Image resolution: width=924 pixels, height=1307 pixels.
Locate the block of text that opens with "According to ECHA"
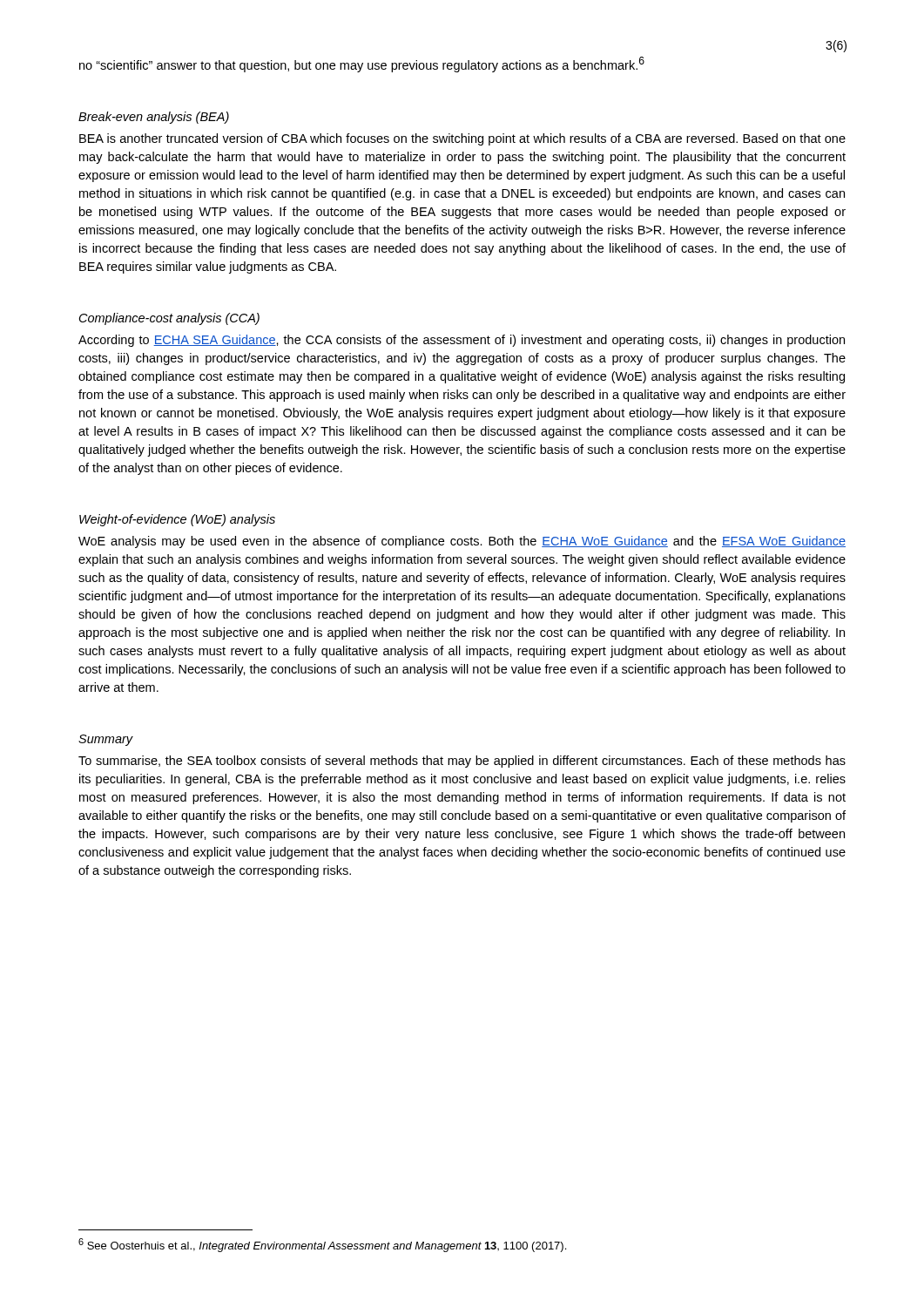[x=462, y=404]
